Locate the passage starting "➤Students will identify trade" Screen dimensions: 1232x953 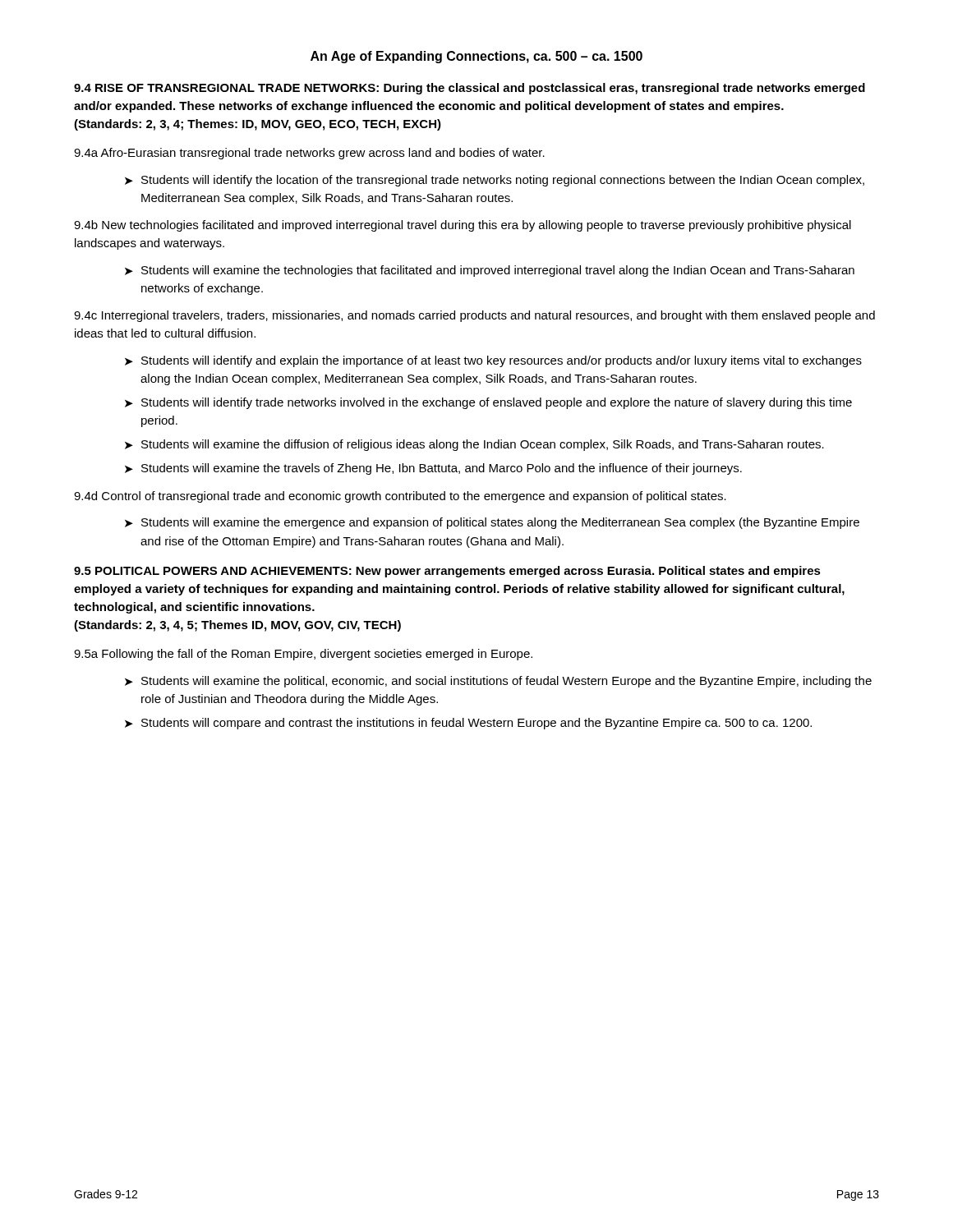tap(501, 412)
